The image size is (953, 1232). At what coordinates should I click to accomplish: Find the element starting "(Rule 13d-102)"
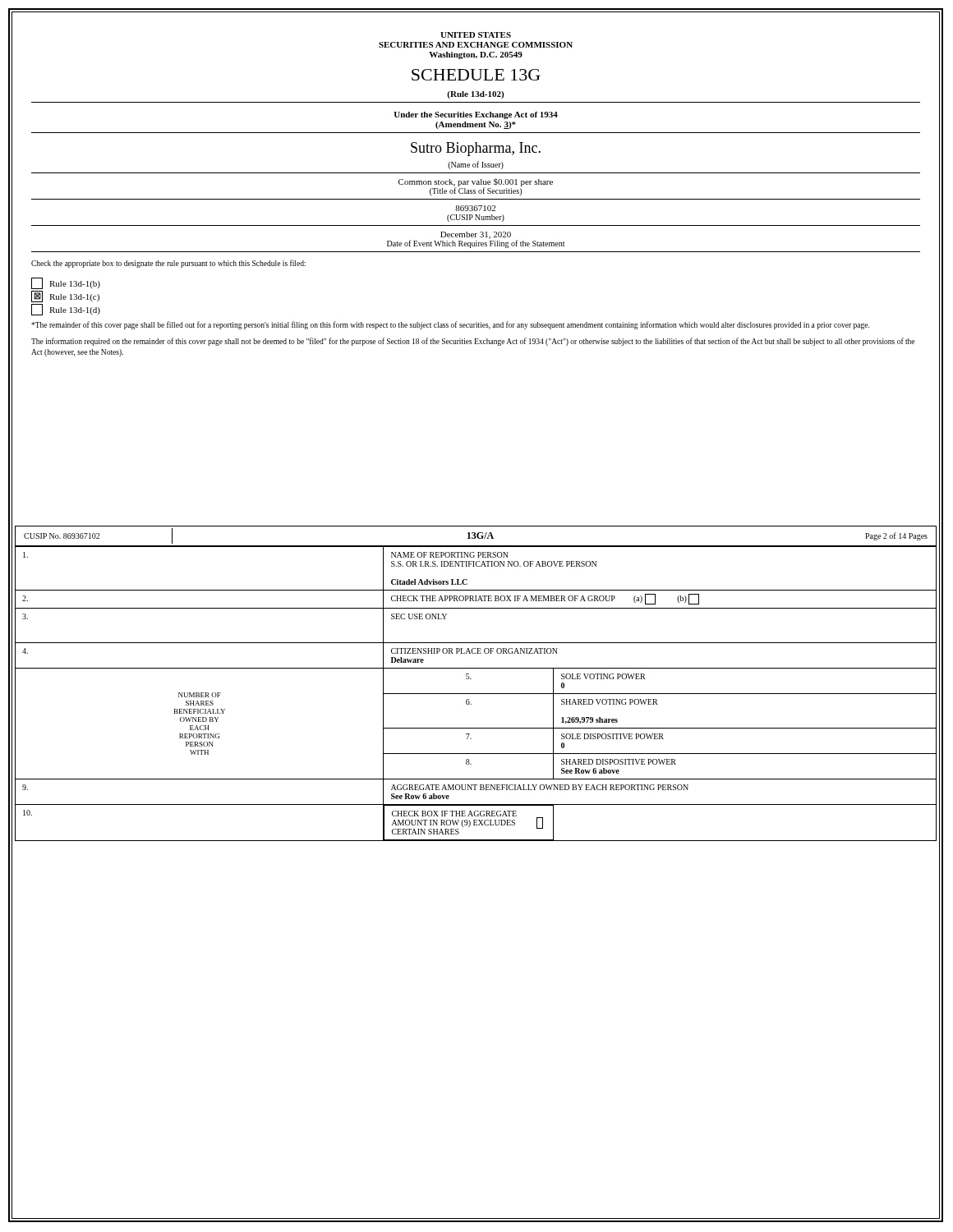[476, 94]
